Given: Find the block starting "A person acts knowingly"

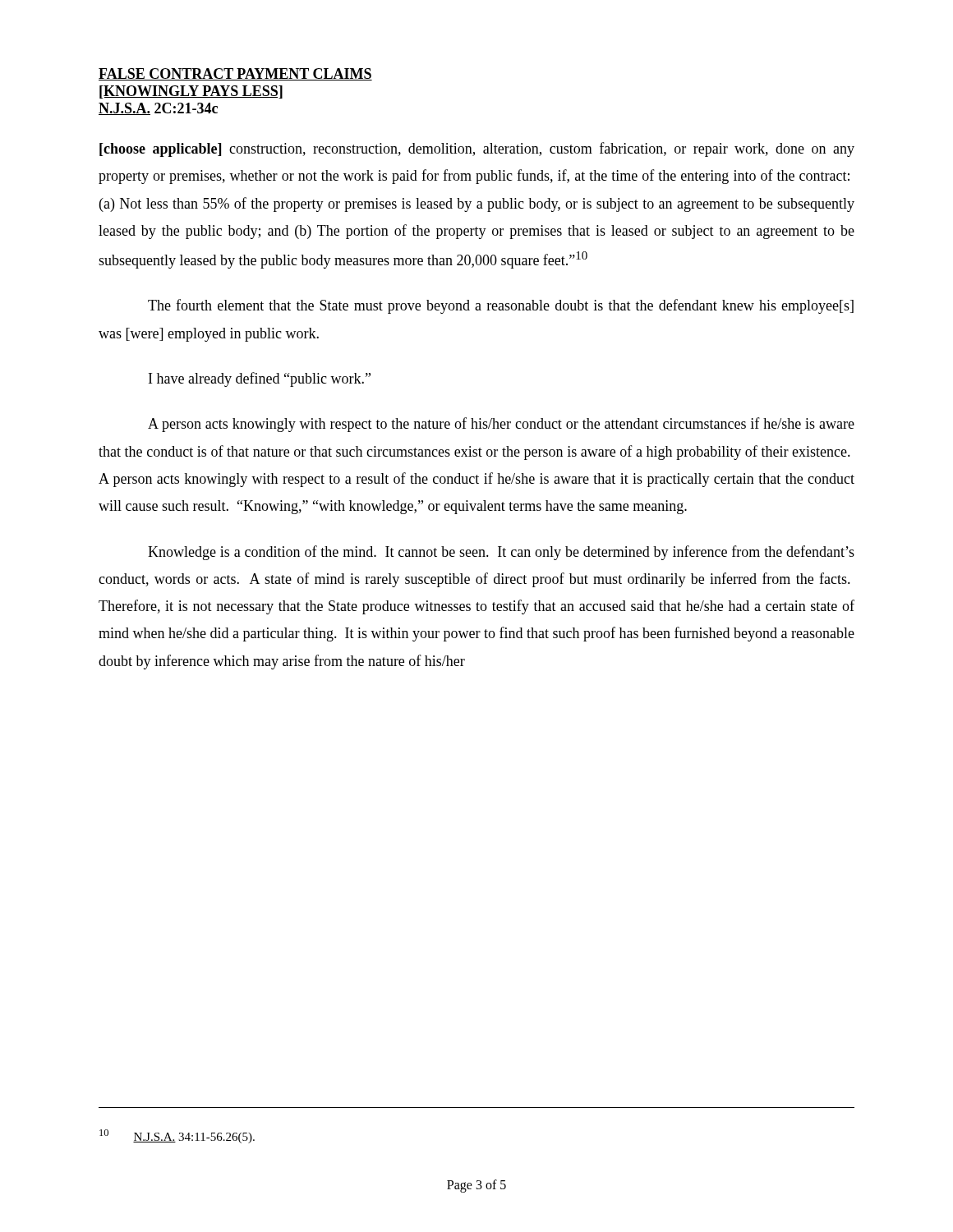Looking at the screenshot, I should tap(476, 466).
